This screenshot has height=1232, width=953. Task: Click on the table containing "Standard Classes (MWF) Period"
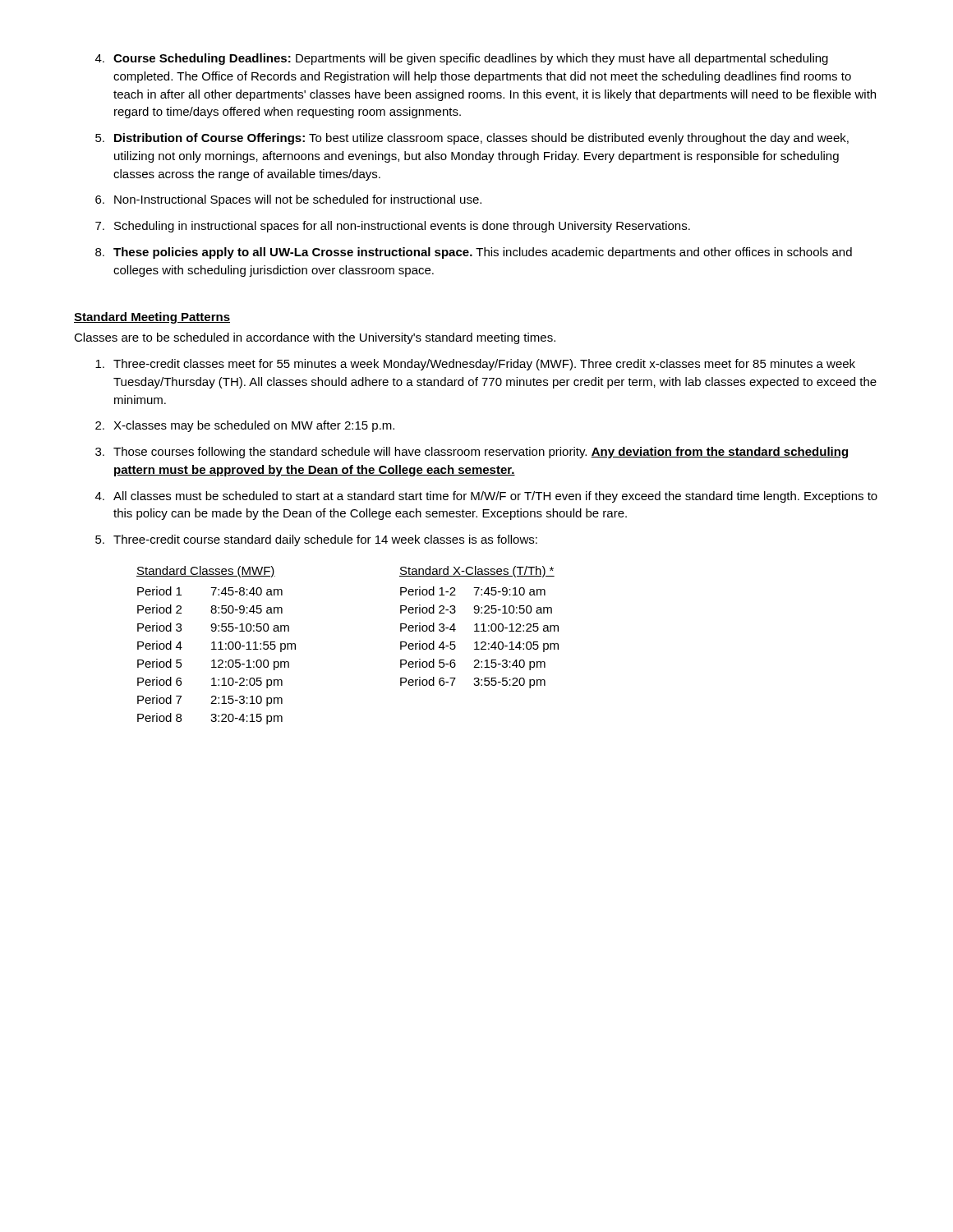coord(492,646)
